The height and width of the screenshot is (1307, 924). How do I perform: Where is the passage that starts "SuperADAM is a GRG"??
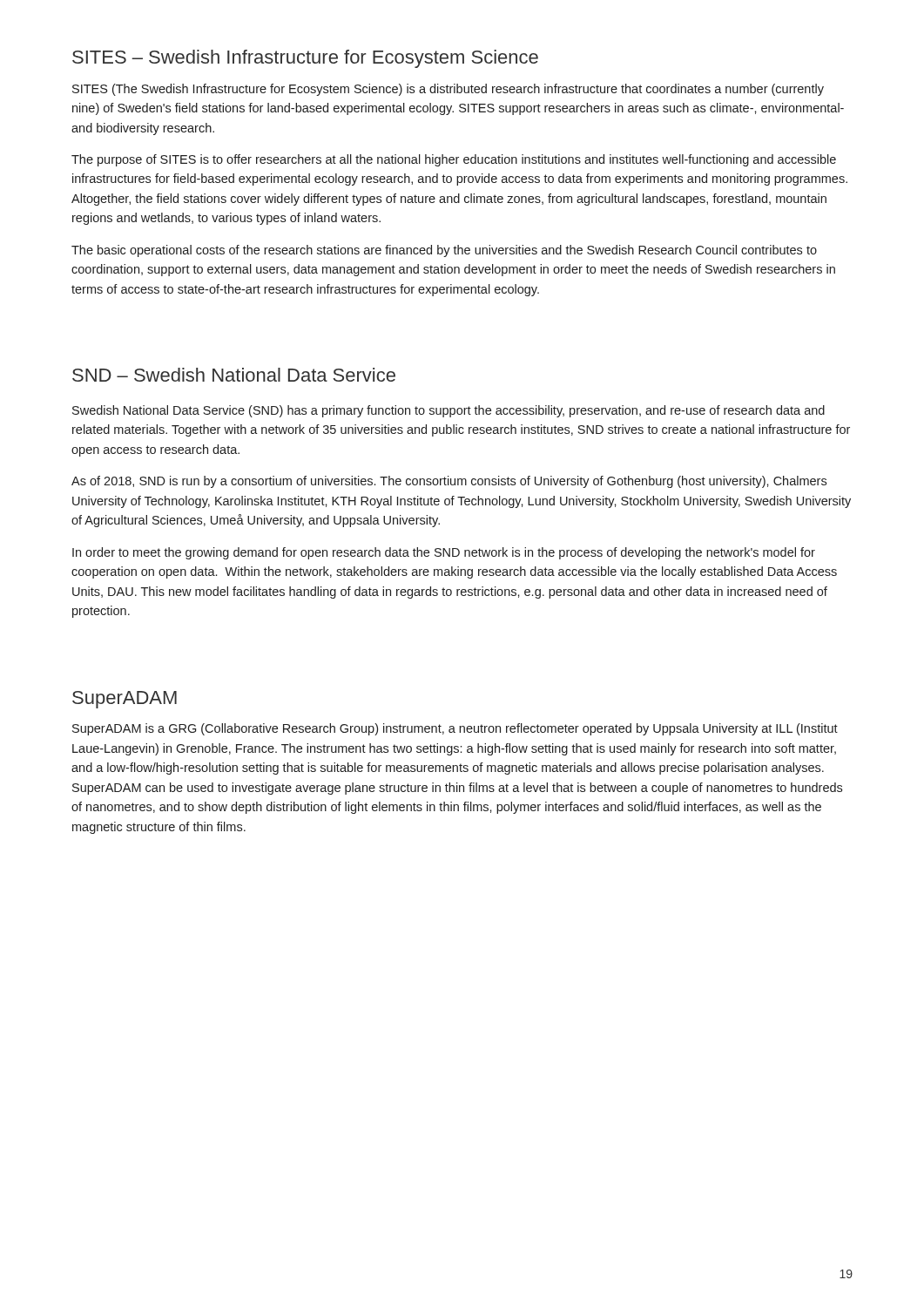(x=457, y=778)
